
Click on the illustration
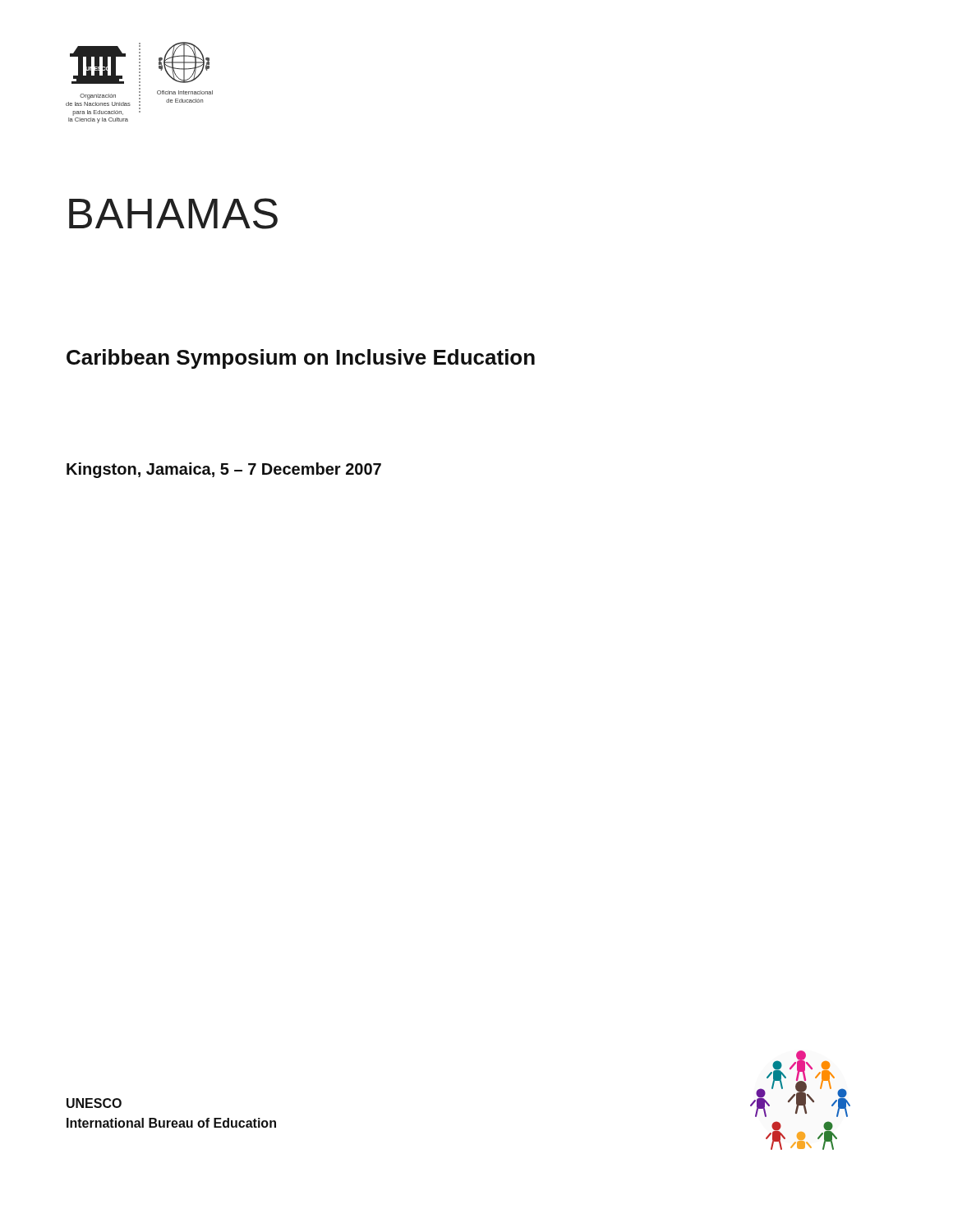pos(801,1099)
